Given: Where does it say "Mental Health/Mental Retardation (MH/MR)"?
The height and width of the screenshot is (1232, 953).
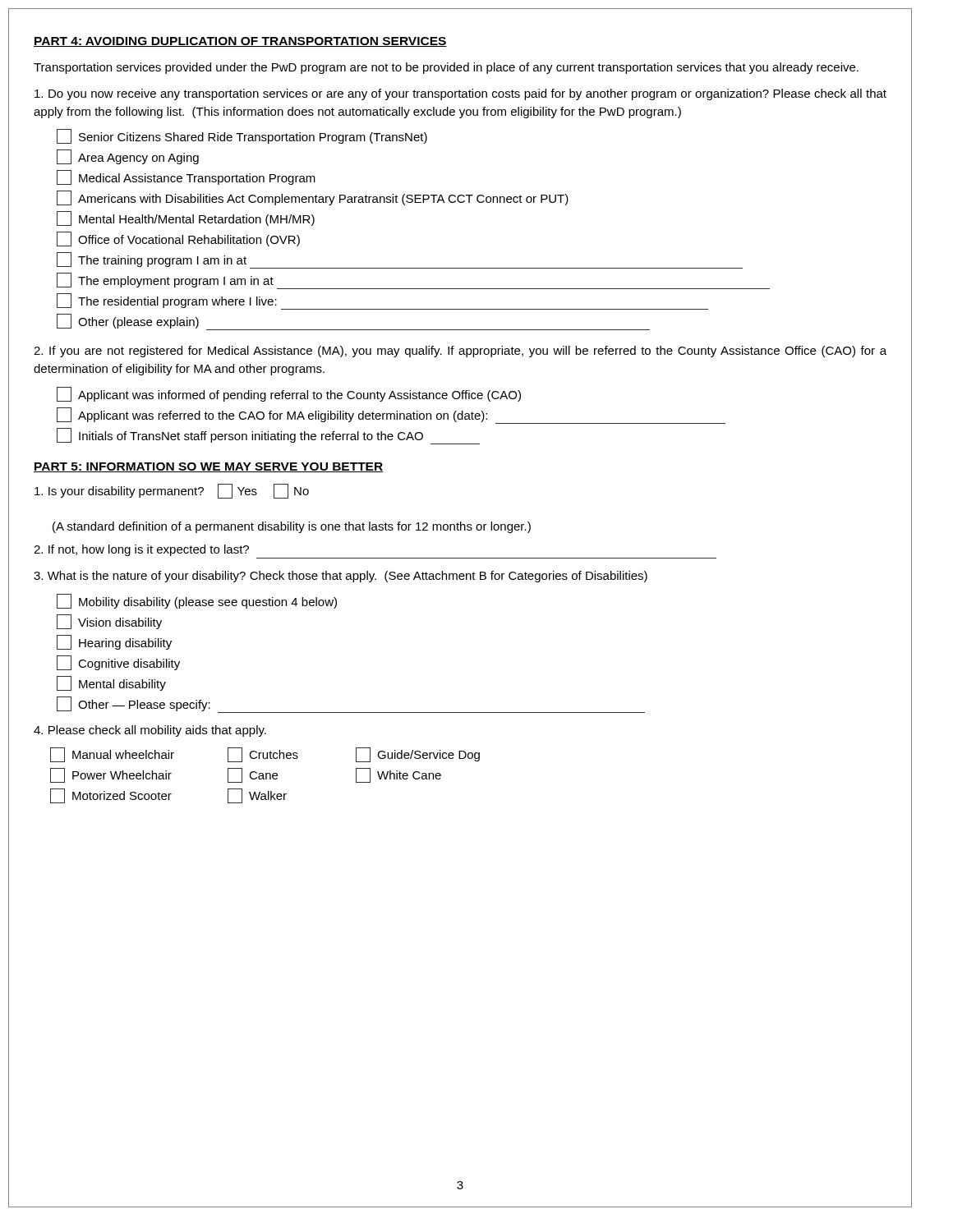Looking at the screenshot, I should point(186,219).
